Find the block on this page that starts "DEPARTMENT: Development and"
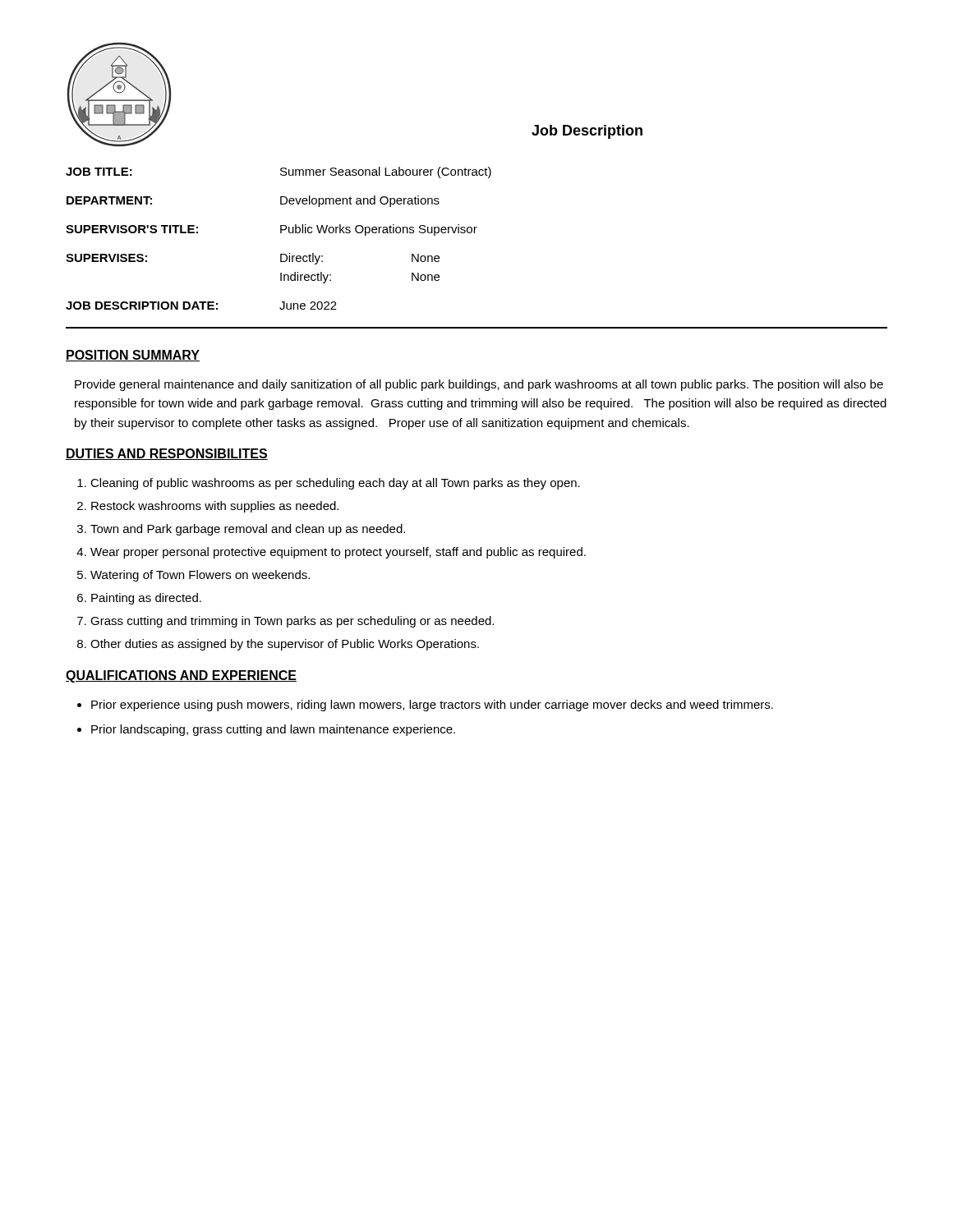Screen dimensions: 1232x953 [112, 201]
